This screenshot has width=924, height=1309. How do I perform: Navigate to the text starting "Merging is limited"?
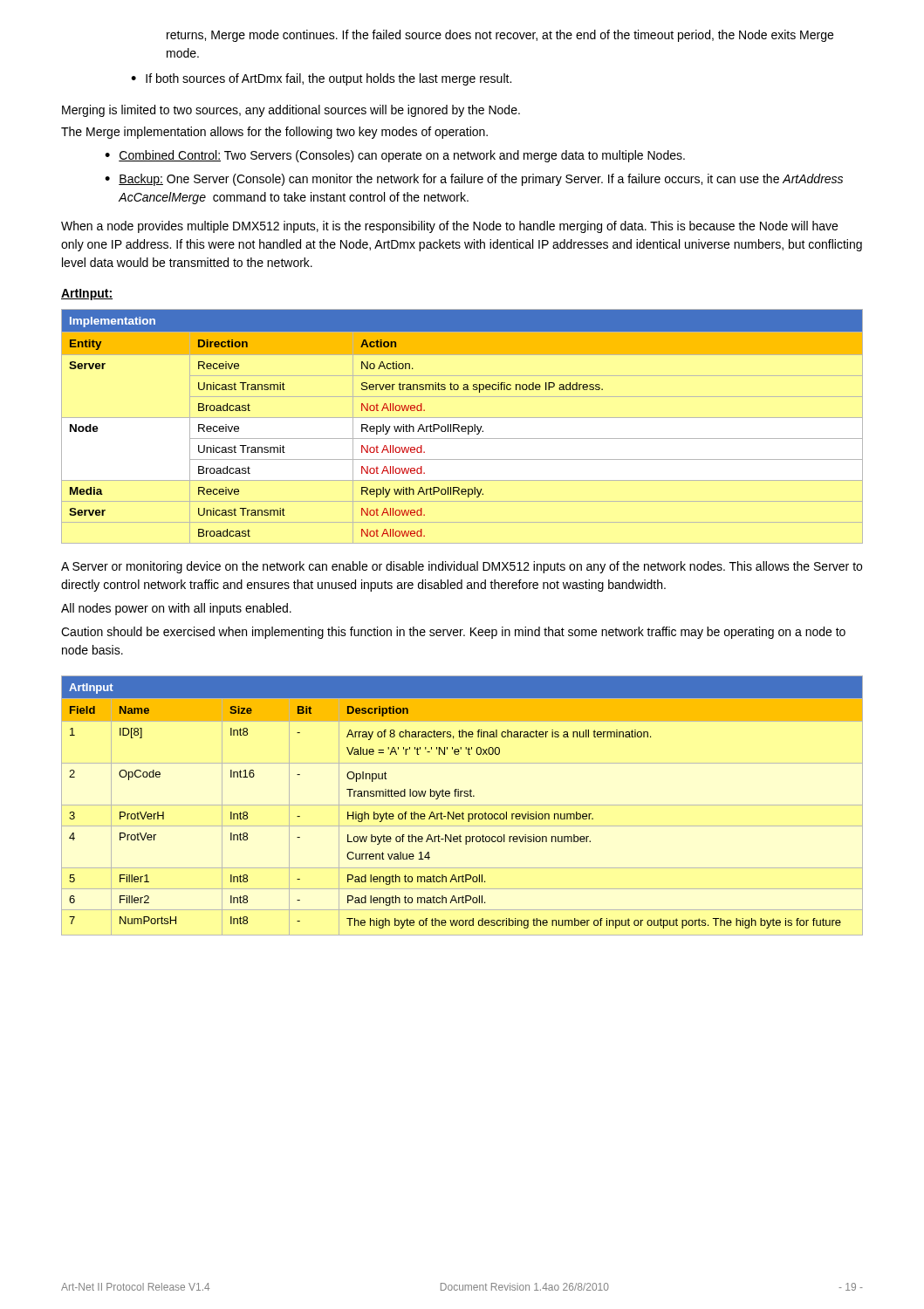tap(291, 110)
